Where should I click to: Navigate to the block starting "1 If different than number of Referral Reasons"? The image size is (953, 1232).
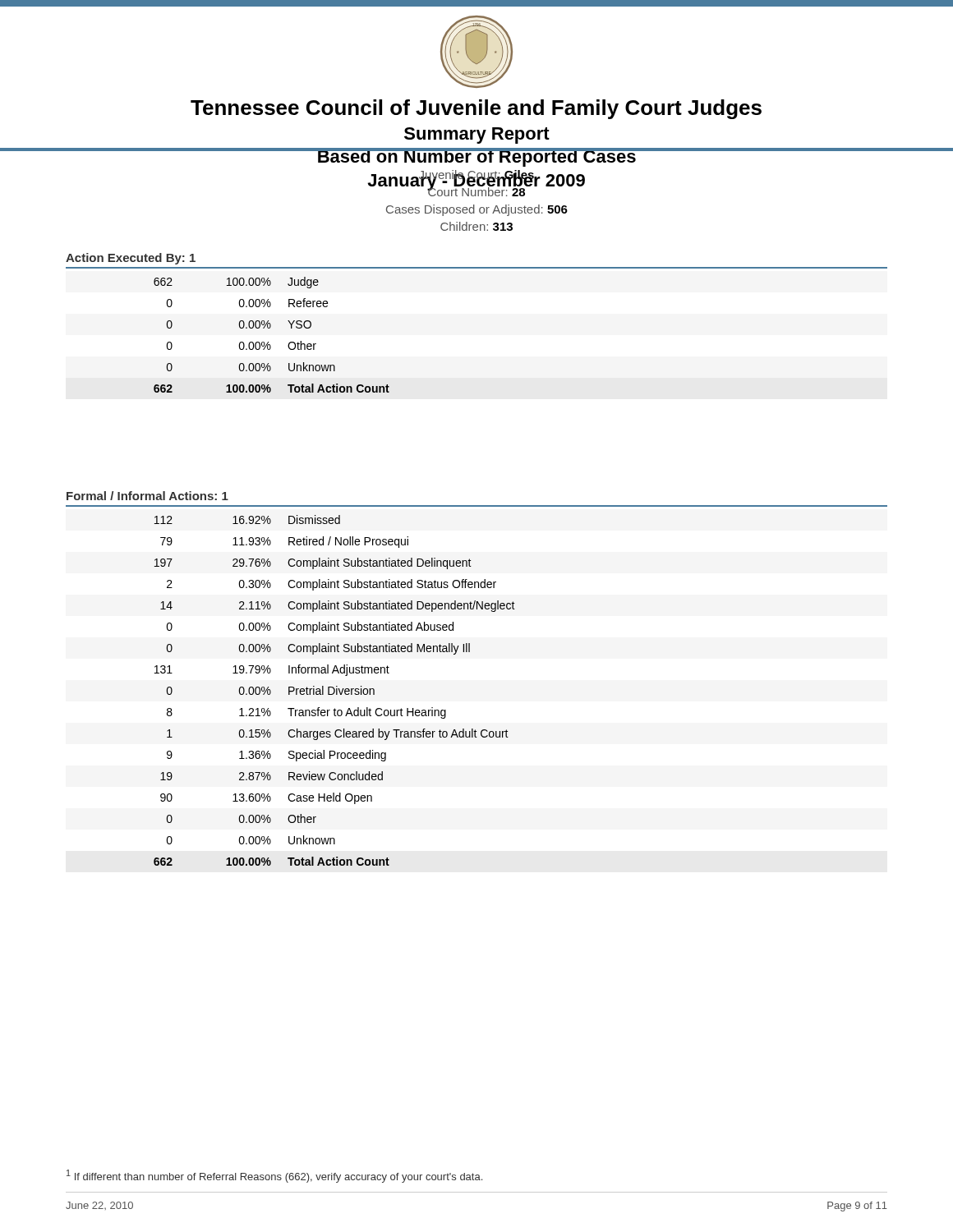(x=275, y=1175)
